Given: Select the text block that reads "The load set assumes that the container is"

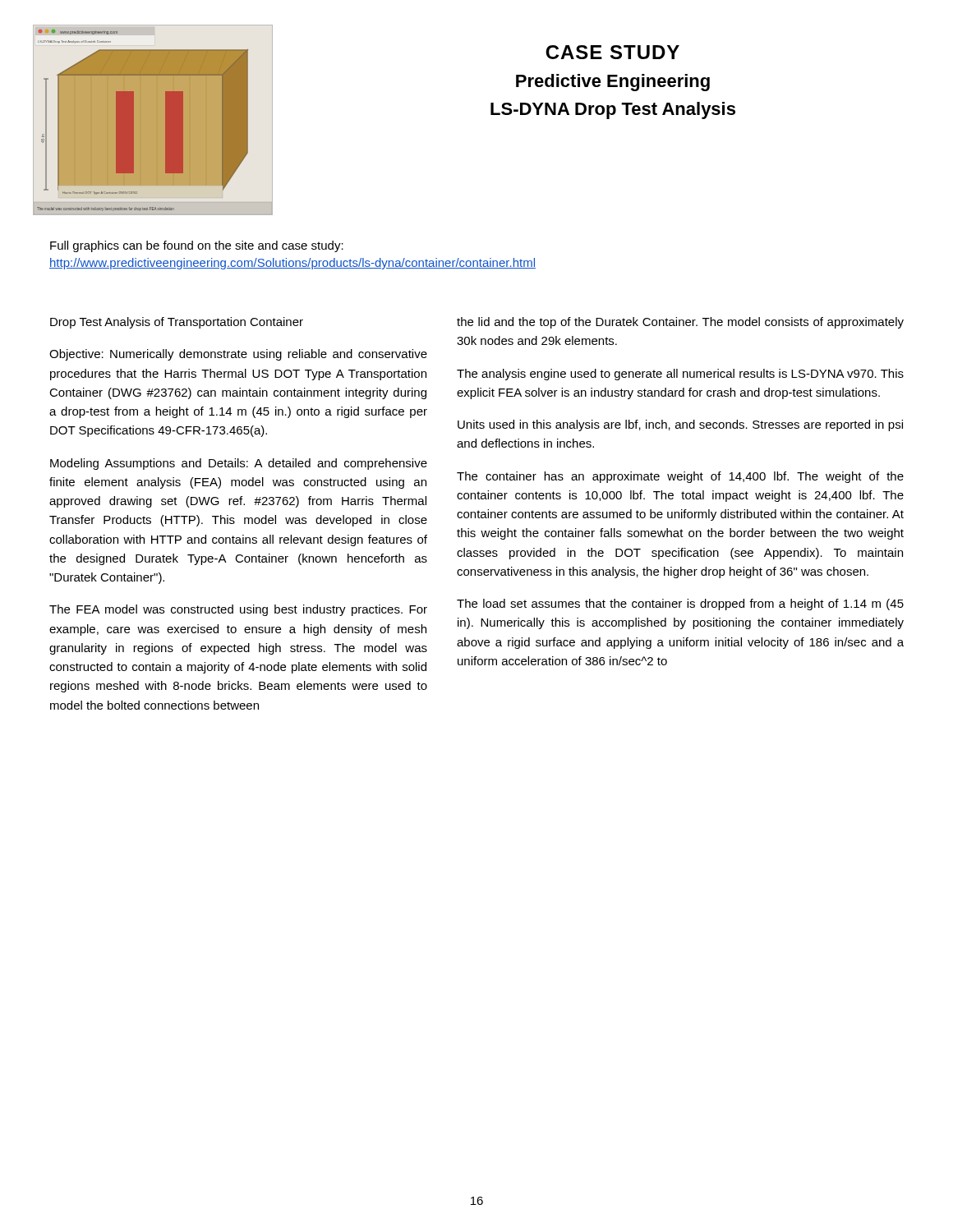Looking at the screenshot, I should (680, 632).
